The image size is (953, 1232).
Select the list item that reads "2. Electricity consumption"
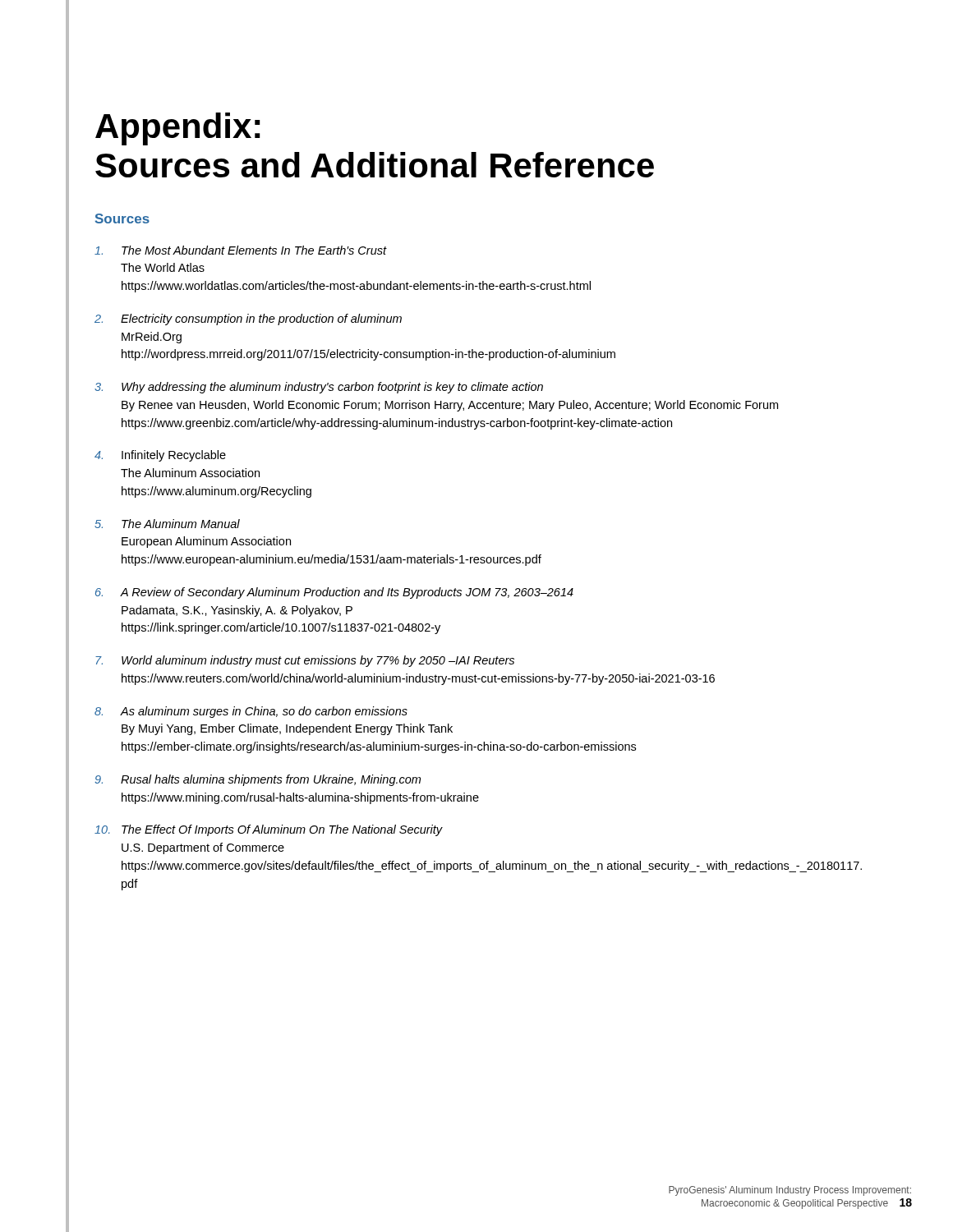tap(248, 319)
